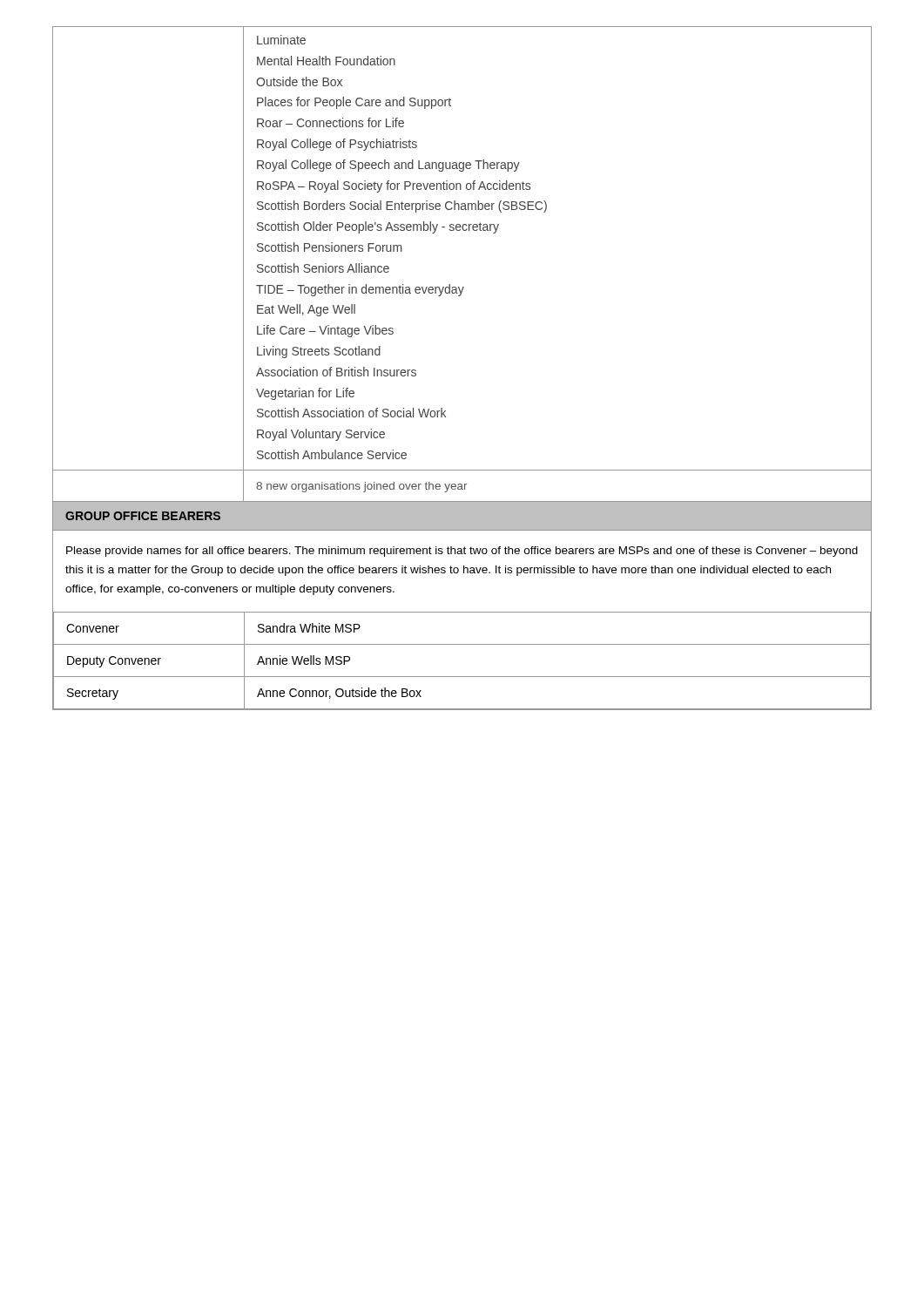This screenshot has height=1307, width=924.
Task: Click the section header
Action: [143, 516]
